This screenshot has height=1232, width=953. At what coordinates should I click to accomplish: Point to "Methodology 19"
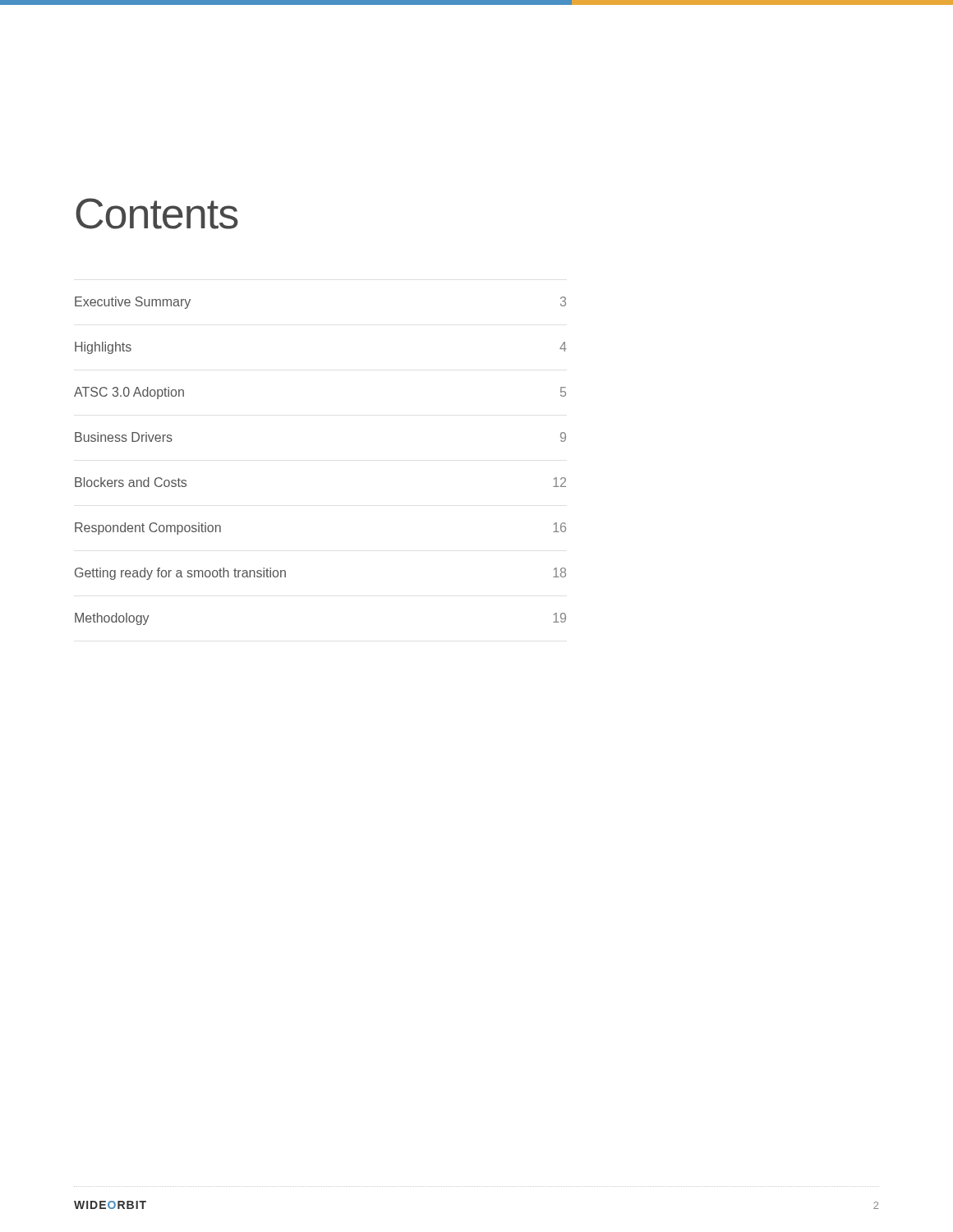pos(115,617)
